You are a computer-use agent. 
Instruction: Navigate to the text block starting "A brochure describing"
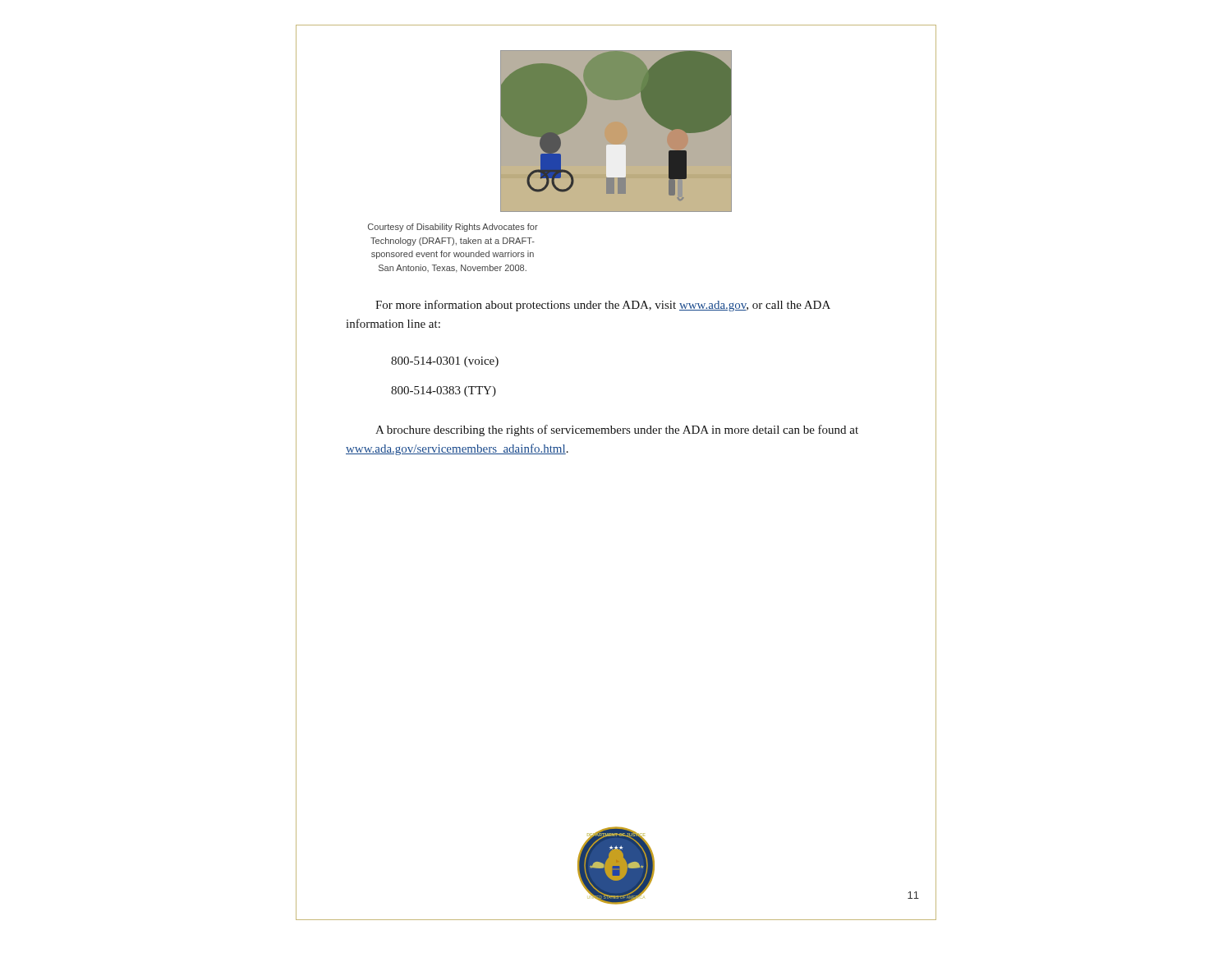tap(602, 439)
